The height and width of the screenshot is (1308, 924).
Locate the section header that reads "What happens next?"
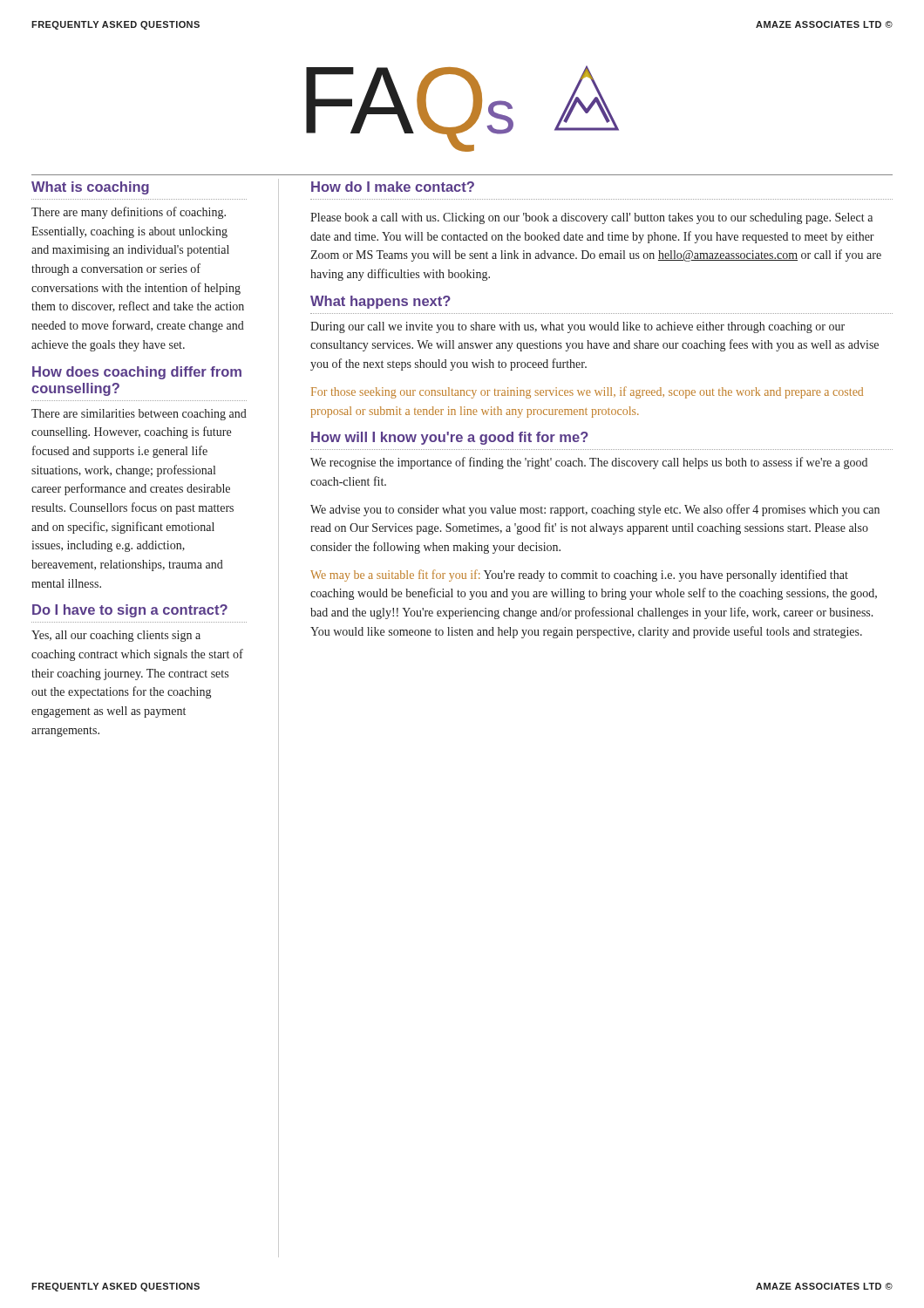[601, 303]
